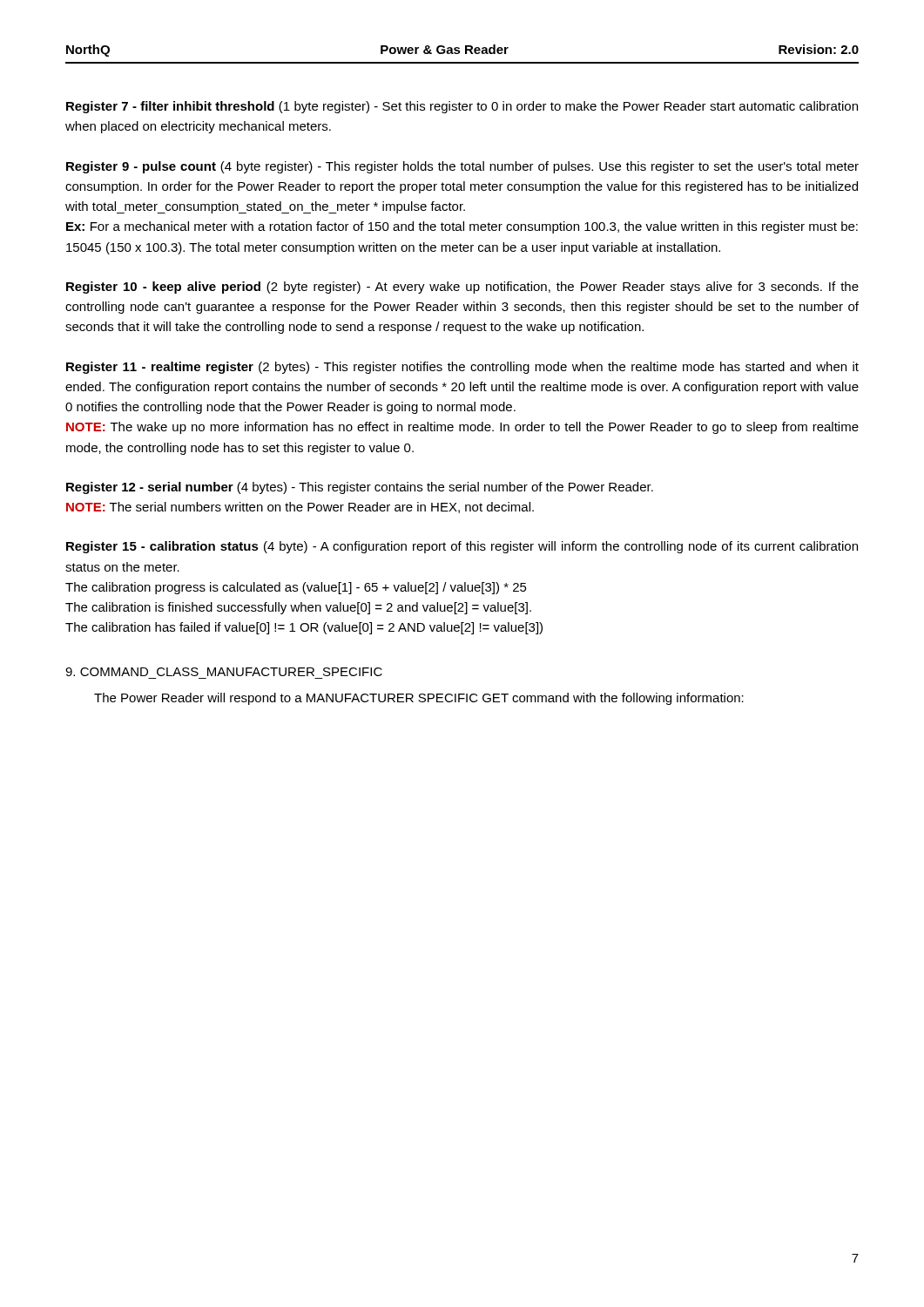
Task: Click the passage that begins "Register 9 - pulse"
Action: [462, 206]
